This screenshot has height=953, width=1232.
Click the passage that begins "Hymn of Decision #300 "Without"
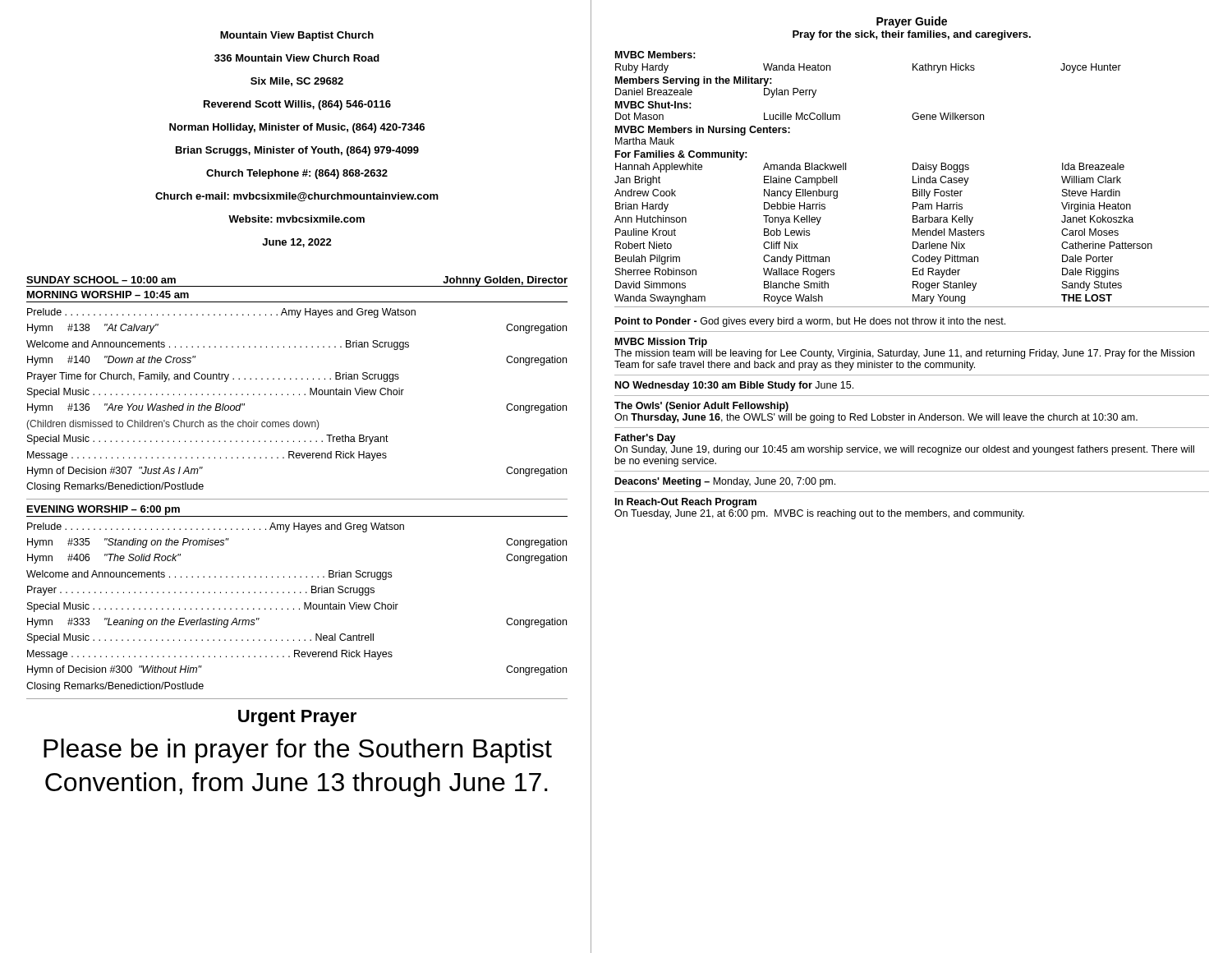click(x=120, y=670)
